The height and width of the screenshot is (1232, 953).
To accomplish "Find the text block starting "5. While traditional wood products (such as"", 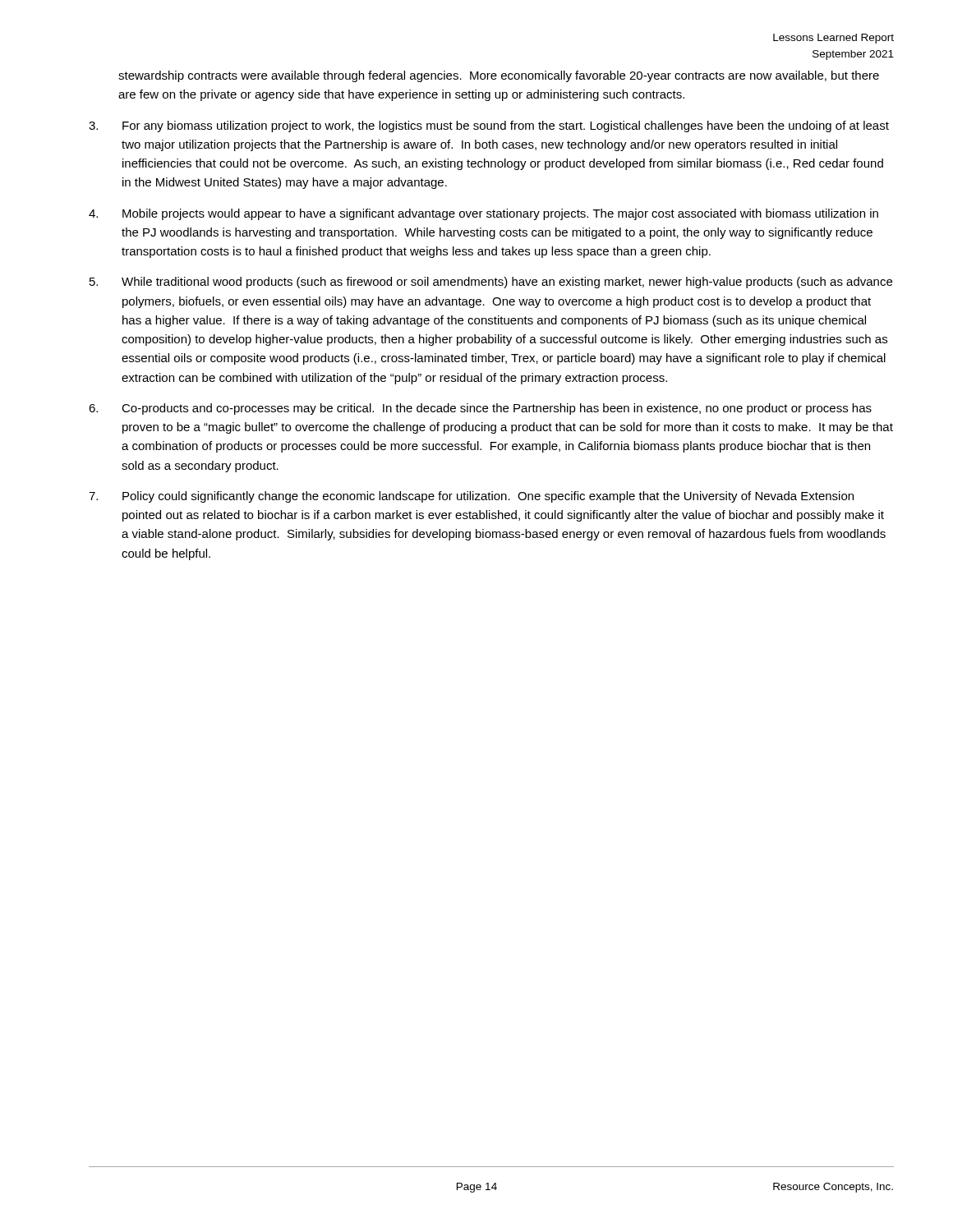I will coord(491,329).
